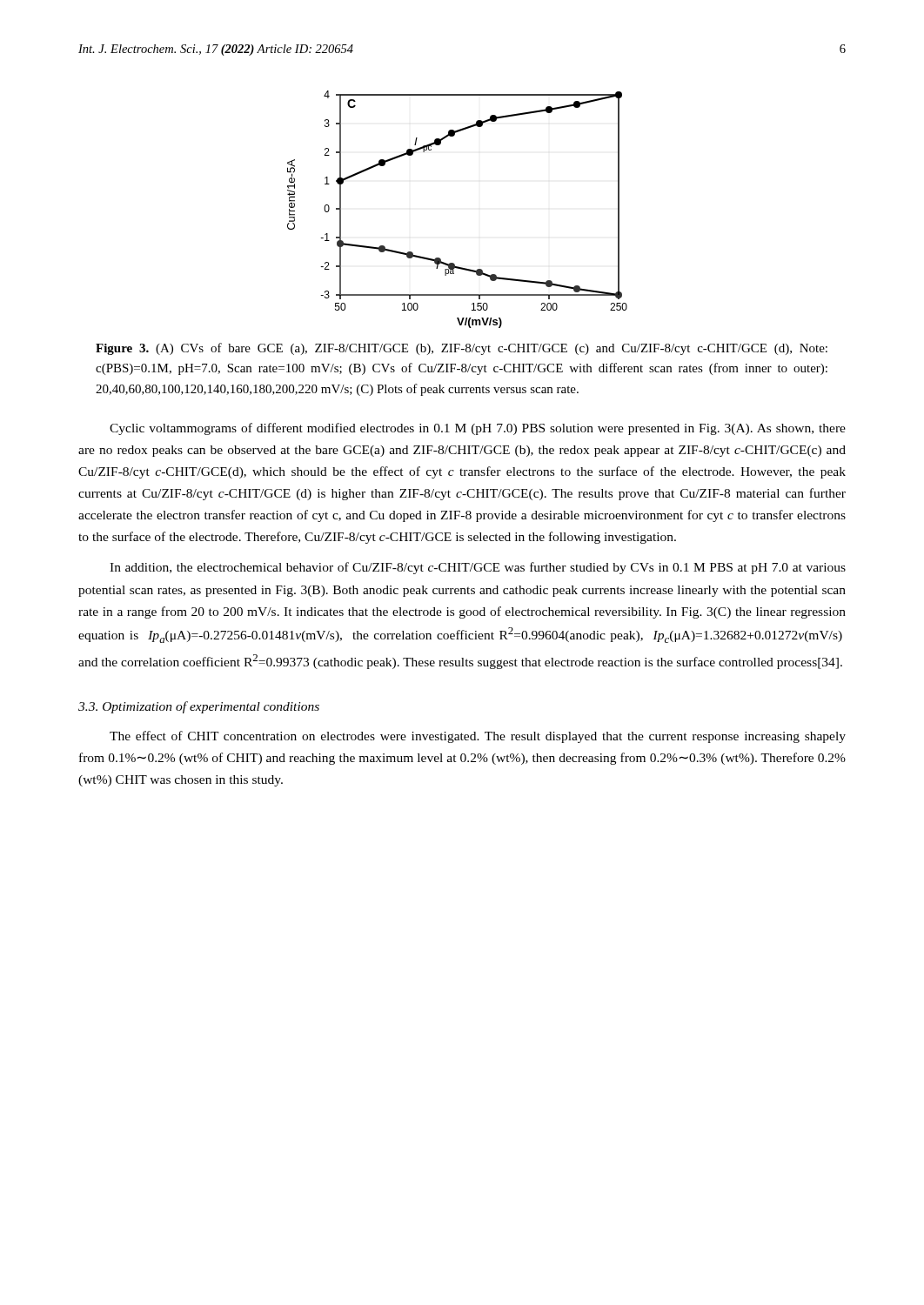Select the element starting "Figure 3. (A) CVs"
This screenshot has width=924, height=1305.
tap(462, 368)
